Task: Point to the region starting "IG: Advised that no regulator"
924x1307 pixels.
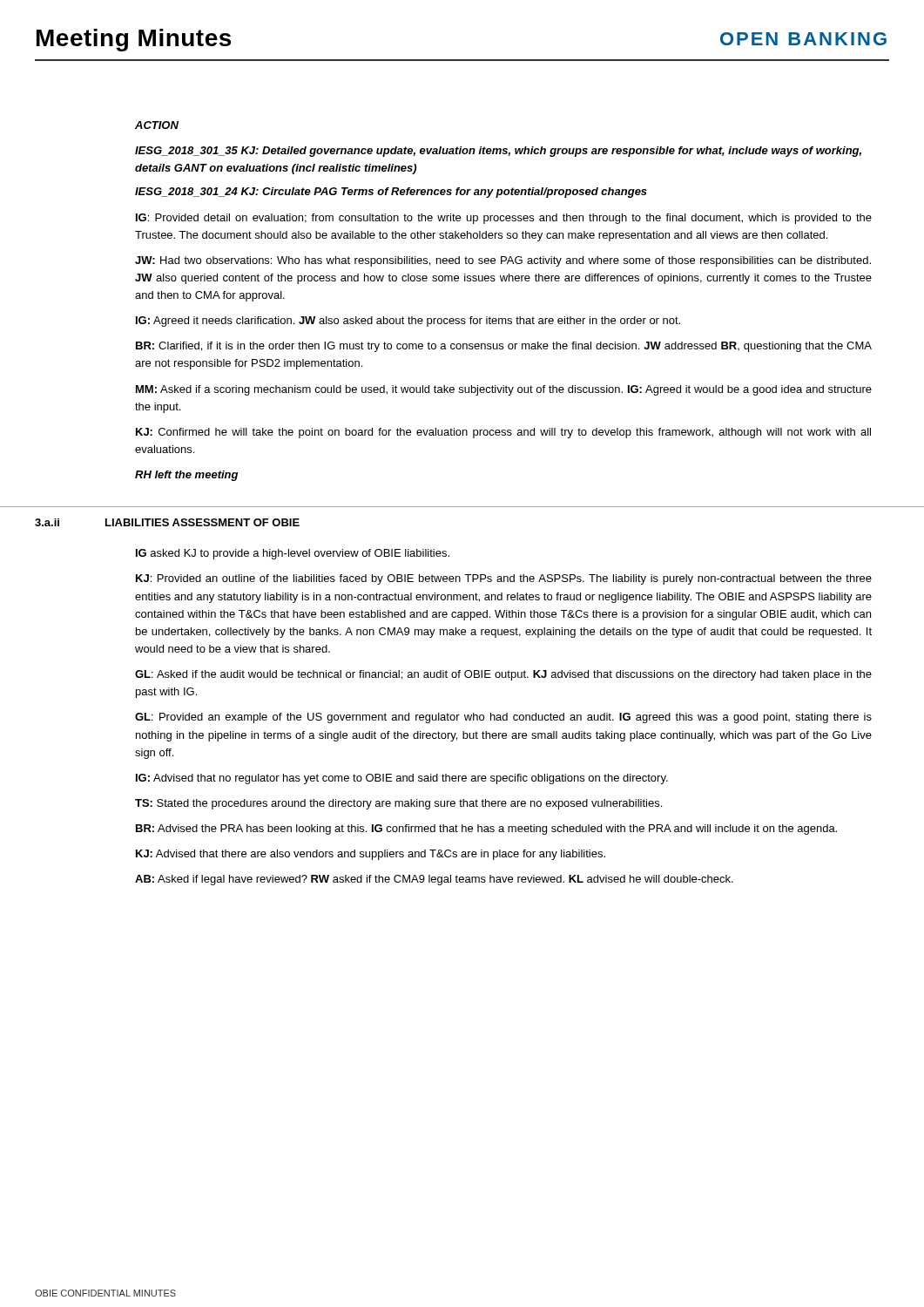Action: [x=402, y=778]
